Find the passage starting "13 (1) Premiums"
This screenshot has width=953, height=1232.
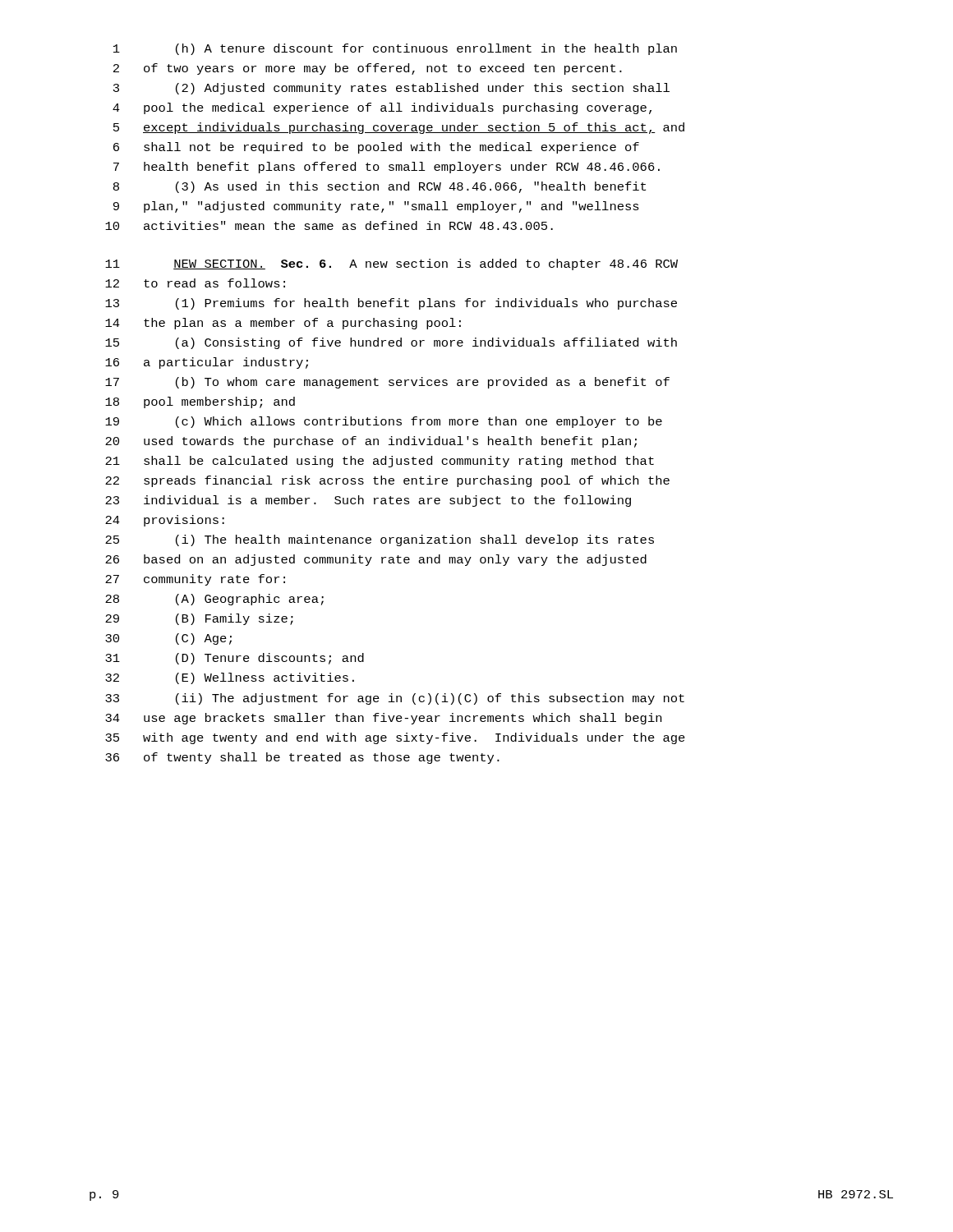click(x=491, y=304)
